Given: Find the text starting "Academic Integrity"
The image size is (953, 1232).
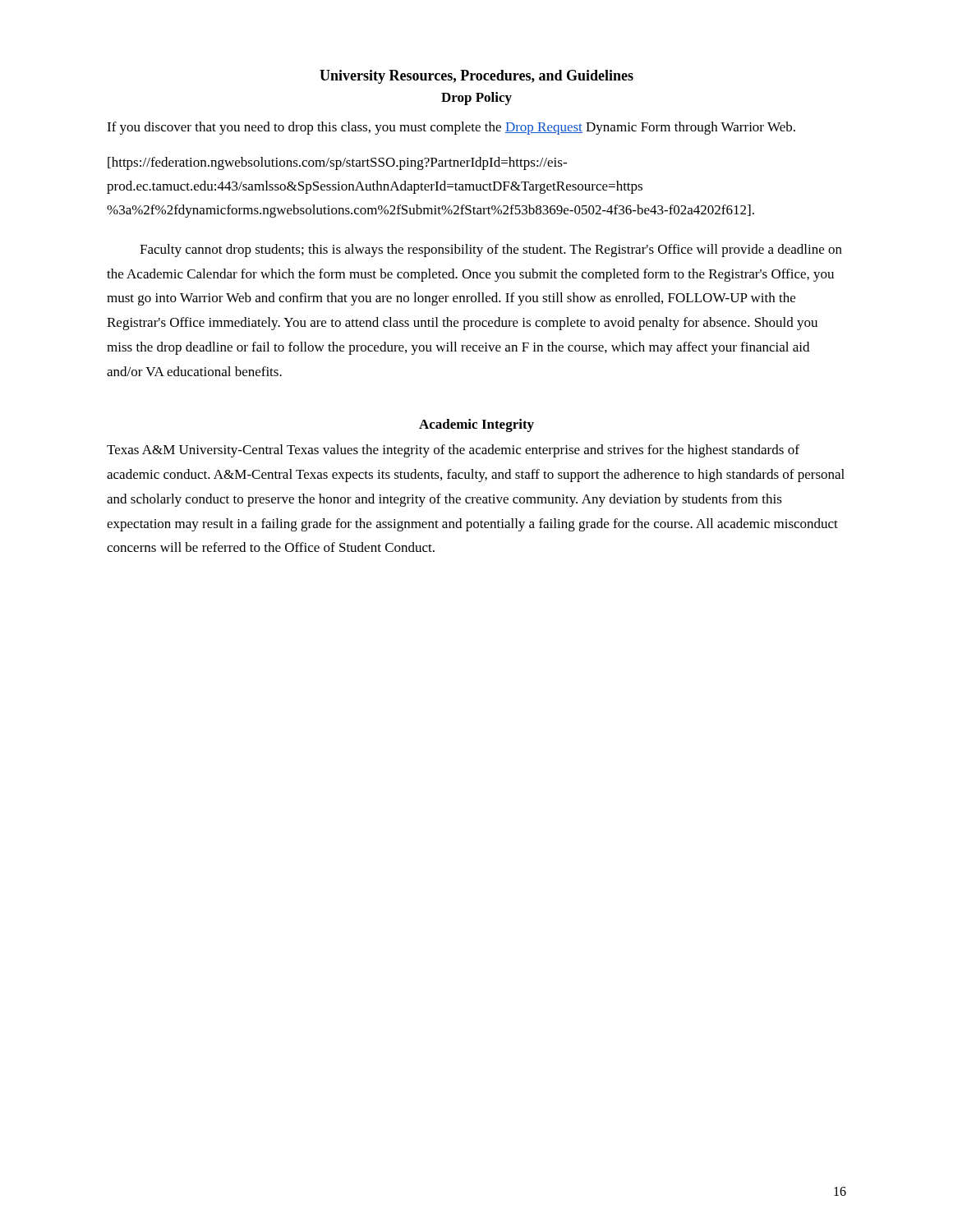Looking at the screenshot, I should click(476, 424).
